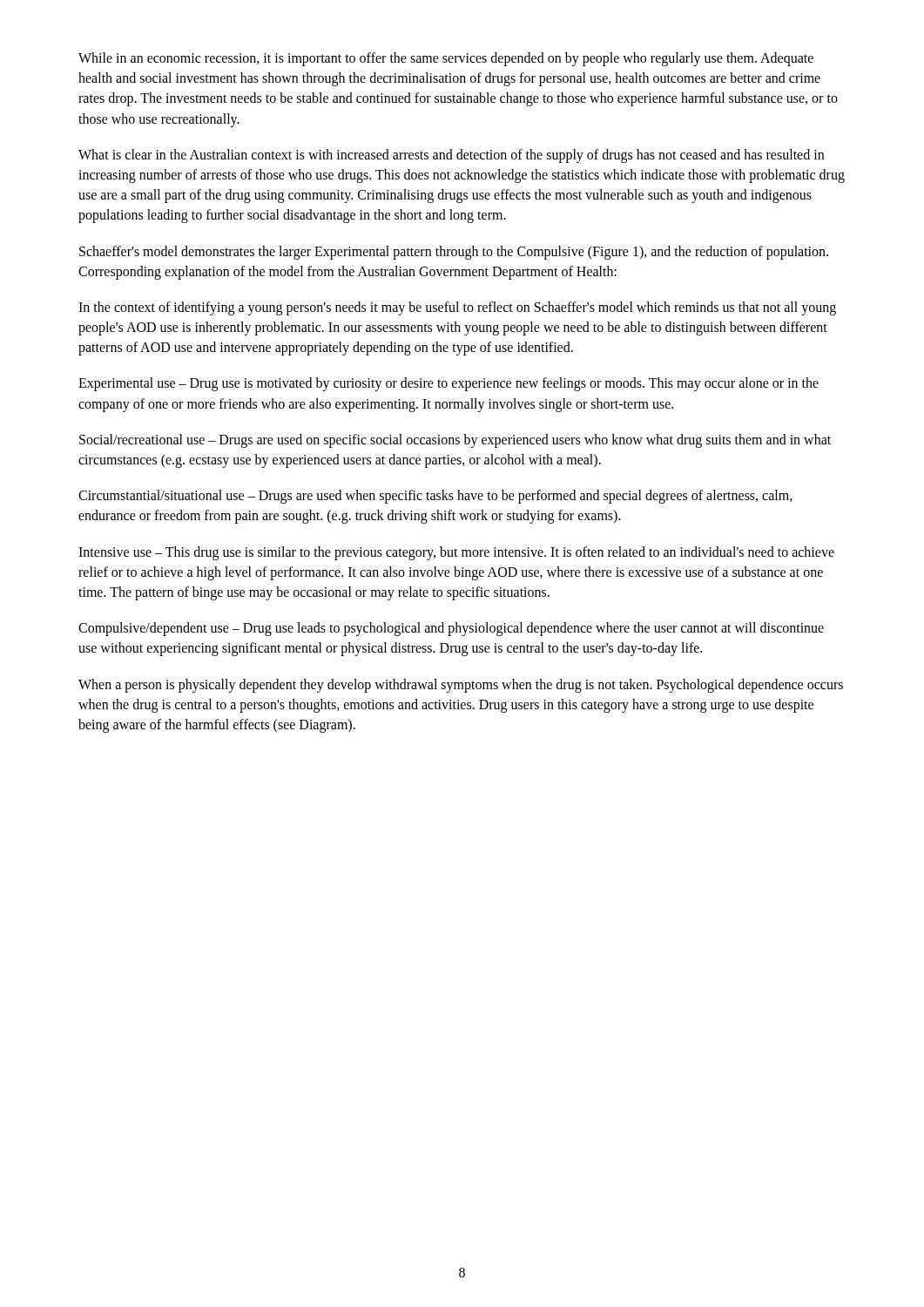The width and height of the screenshot is (924, 1307).
Task: Select the region starting "Compulsive/dependent use – Drug"
Action: [451, 638]
